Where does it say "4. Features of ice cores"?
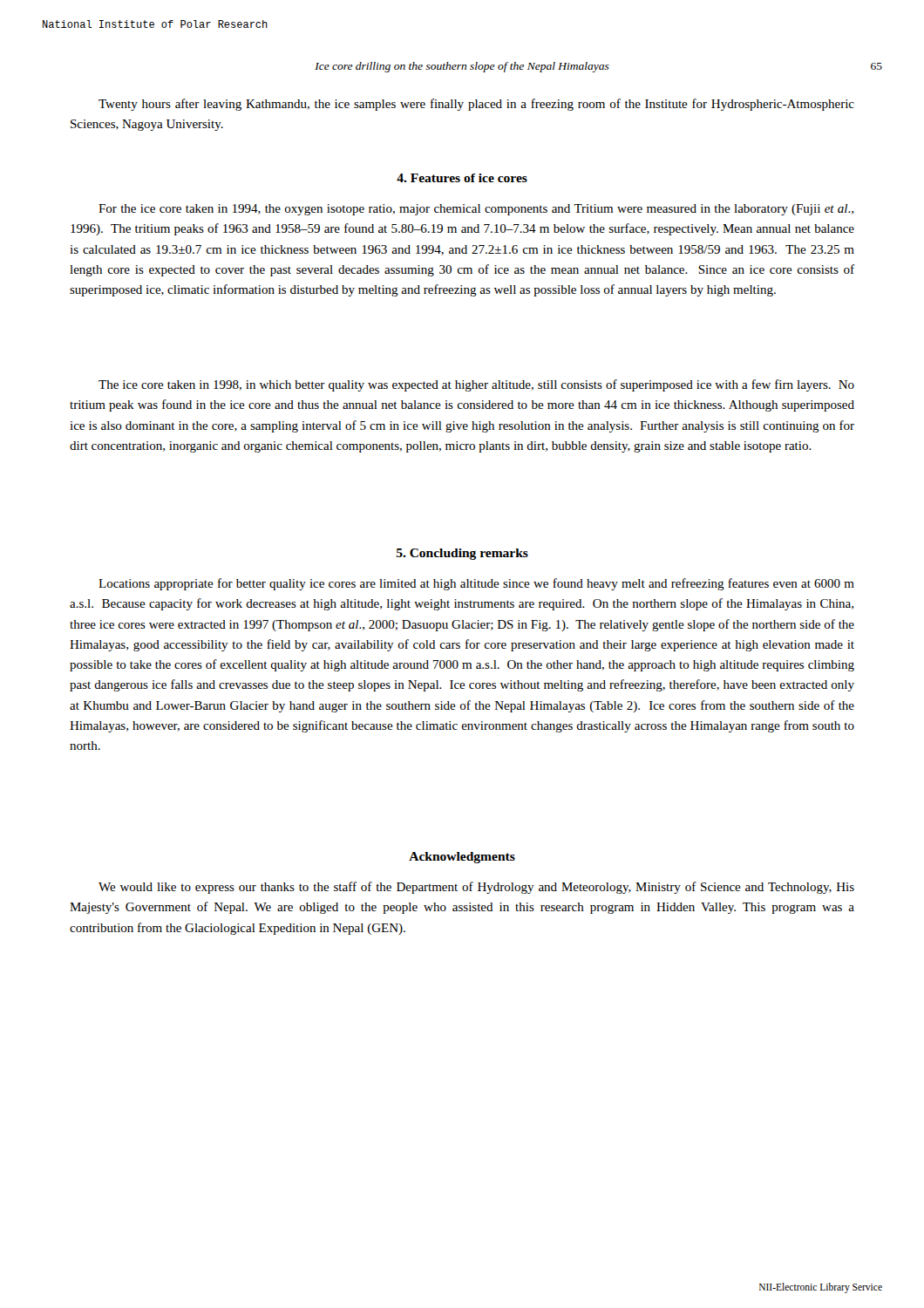The width and height of the screenshot is (924, 1308). 462,178
